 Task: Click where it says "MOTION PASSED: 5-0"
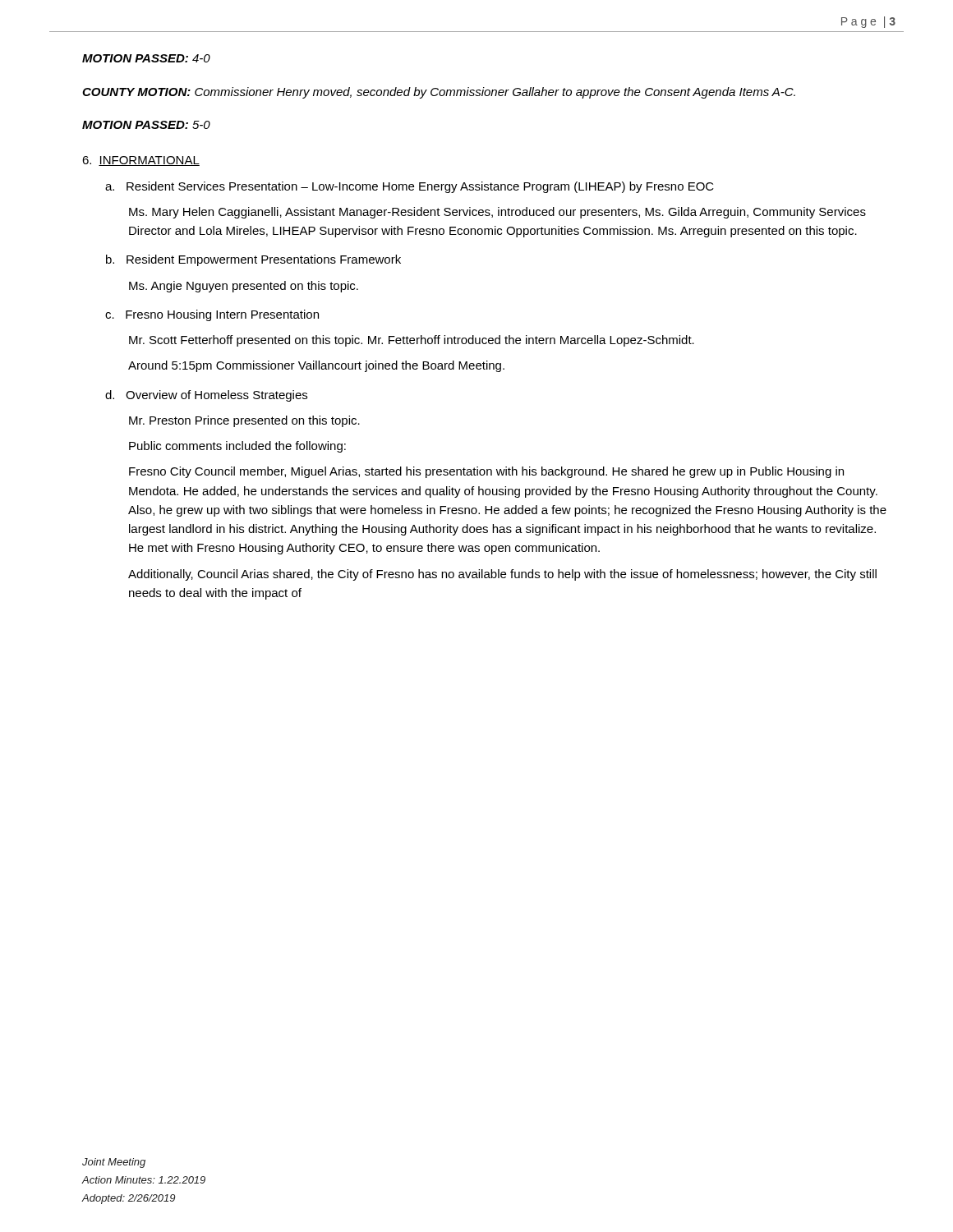(146, 124)
